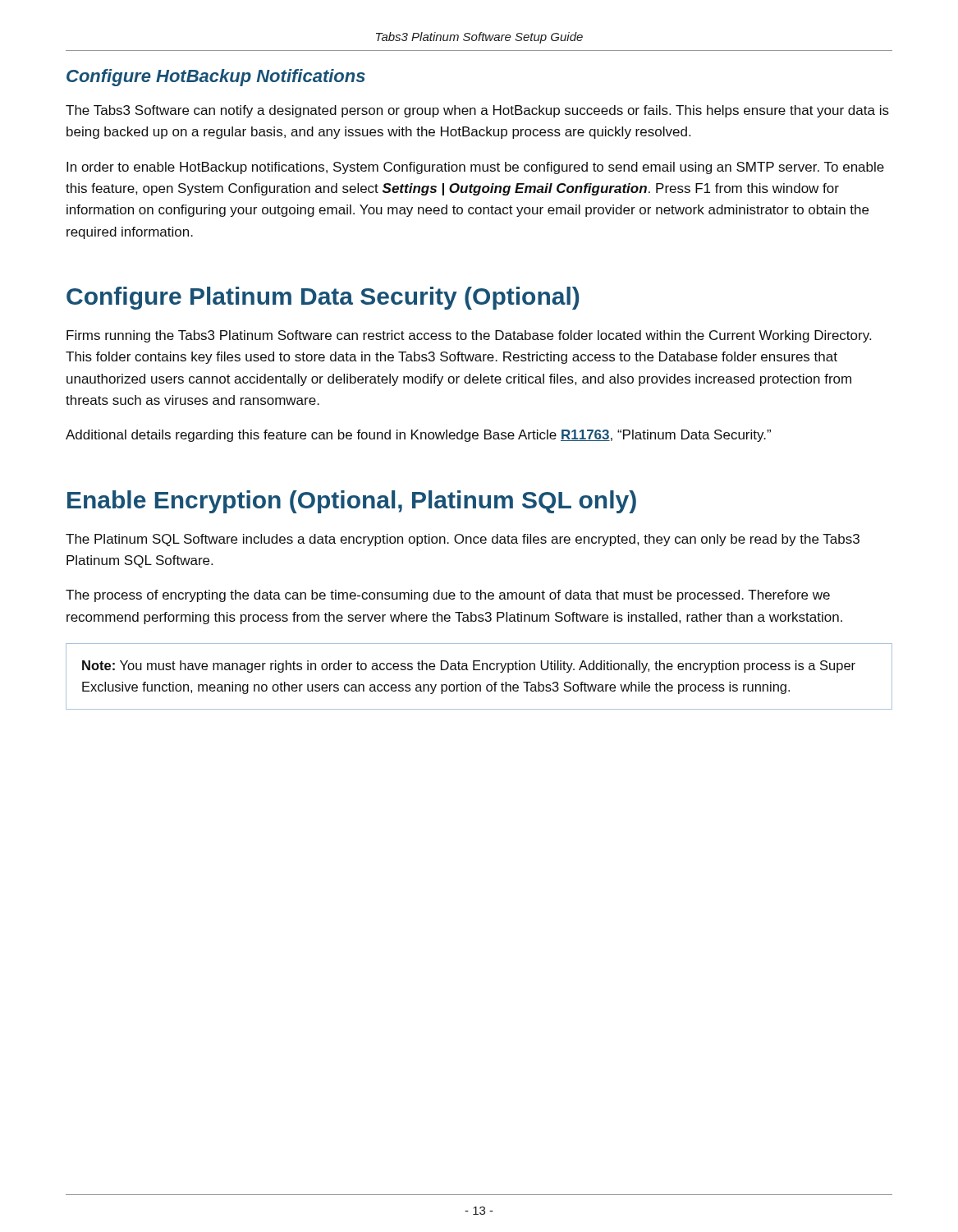Locate the block of text that opens with "The Platinum SQL Software includes a data"
This screenshot has width=958, height=1232.
click(463, 550)
